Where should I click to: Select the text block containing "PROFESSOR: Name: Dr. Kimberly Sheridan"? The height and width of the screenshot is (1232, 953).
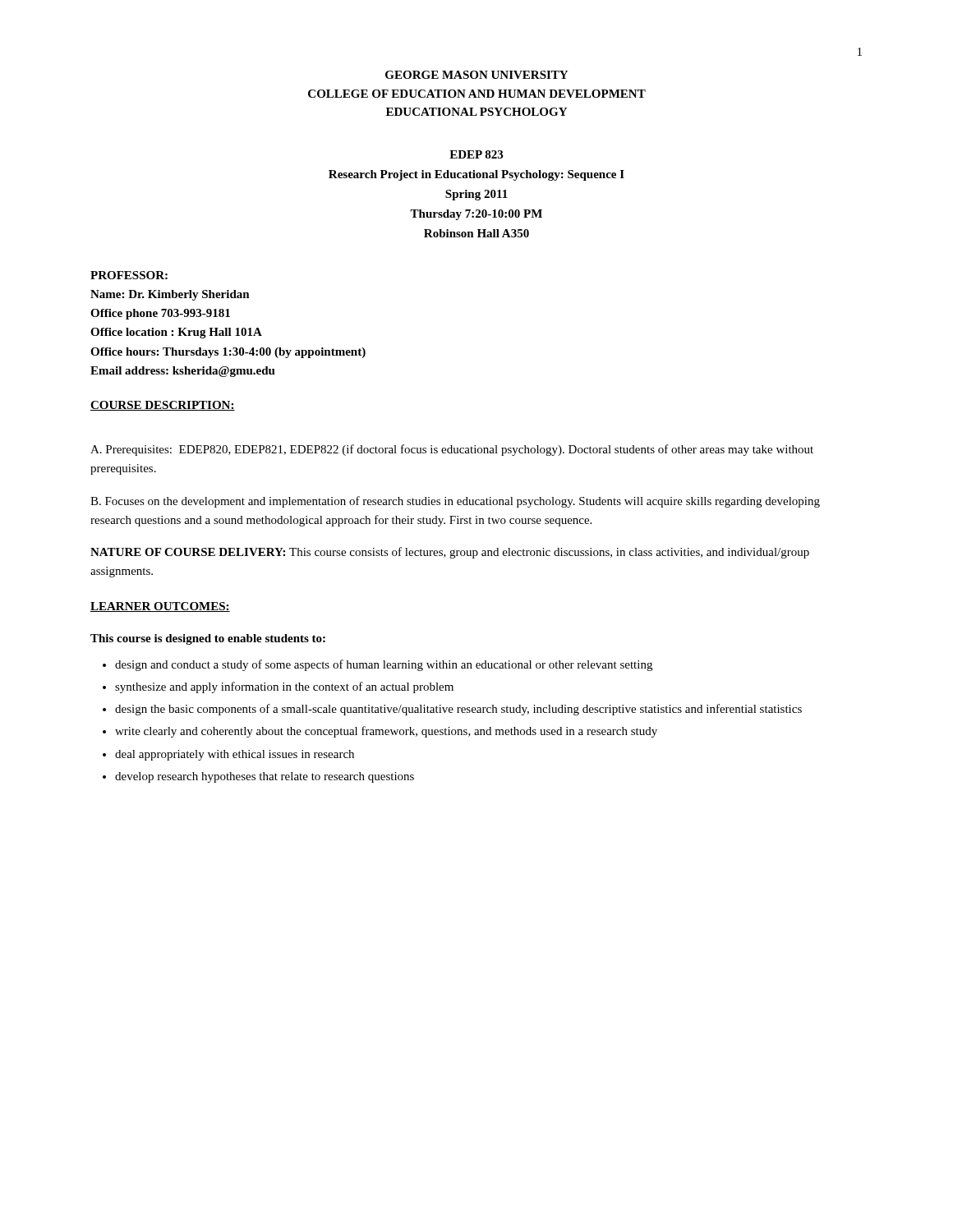click(x=129, y=275)
